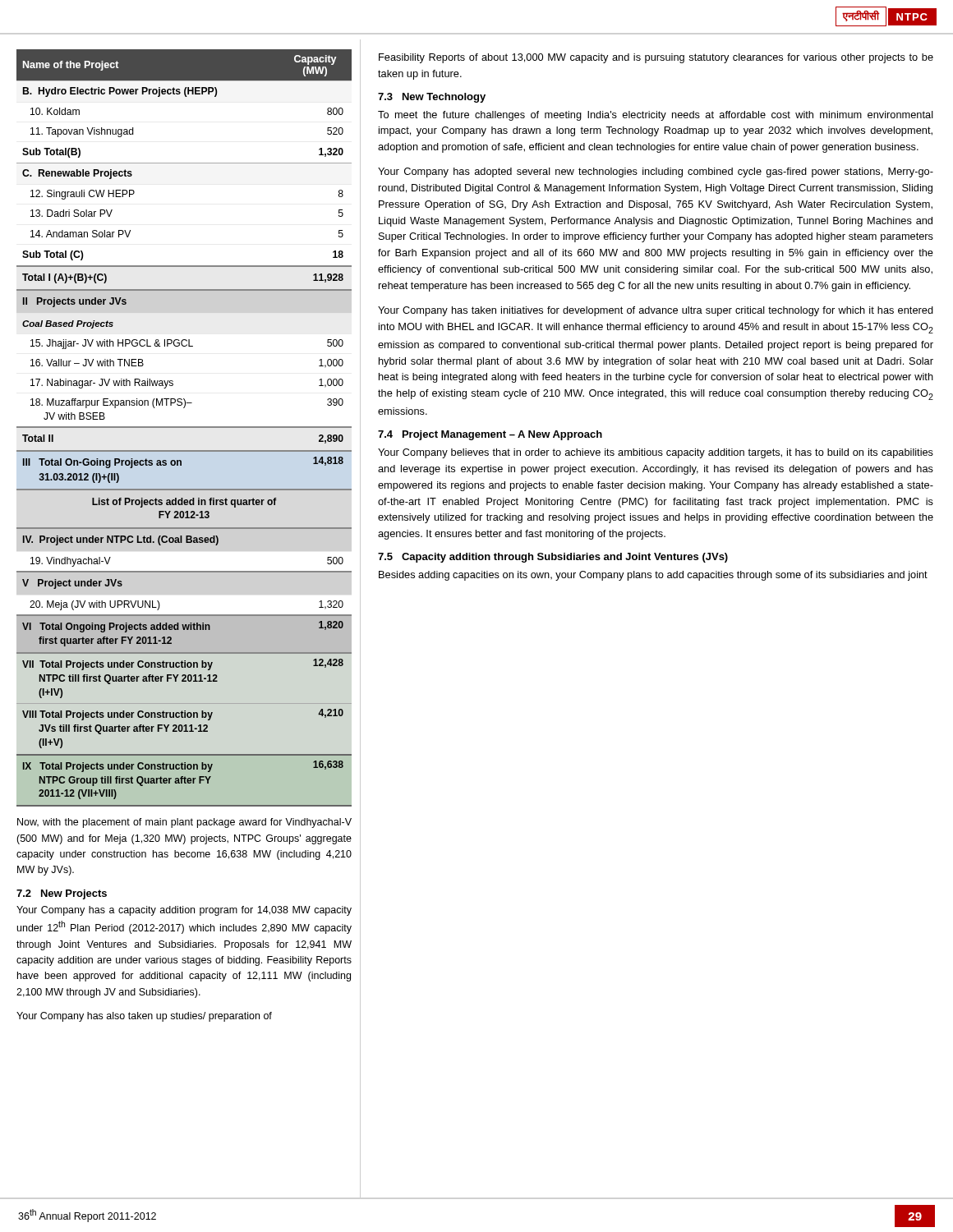The image size is (953, 1232).
Task: Point to the block beginning "Your Company believes that in order to"
Action: (656, 493)
